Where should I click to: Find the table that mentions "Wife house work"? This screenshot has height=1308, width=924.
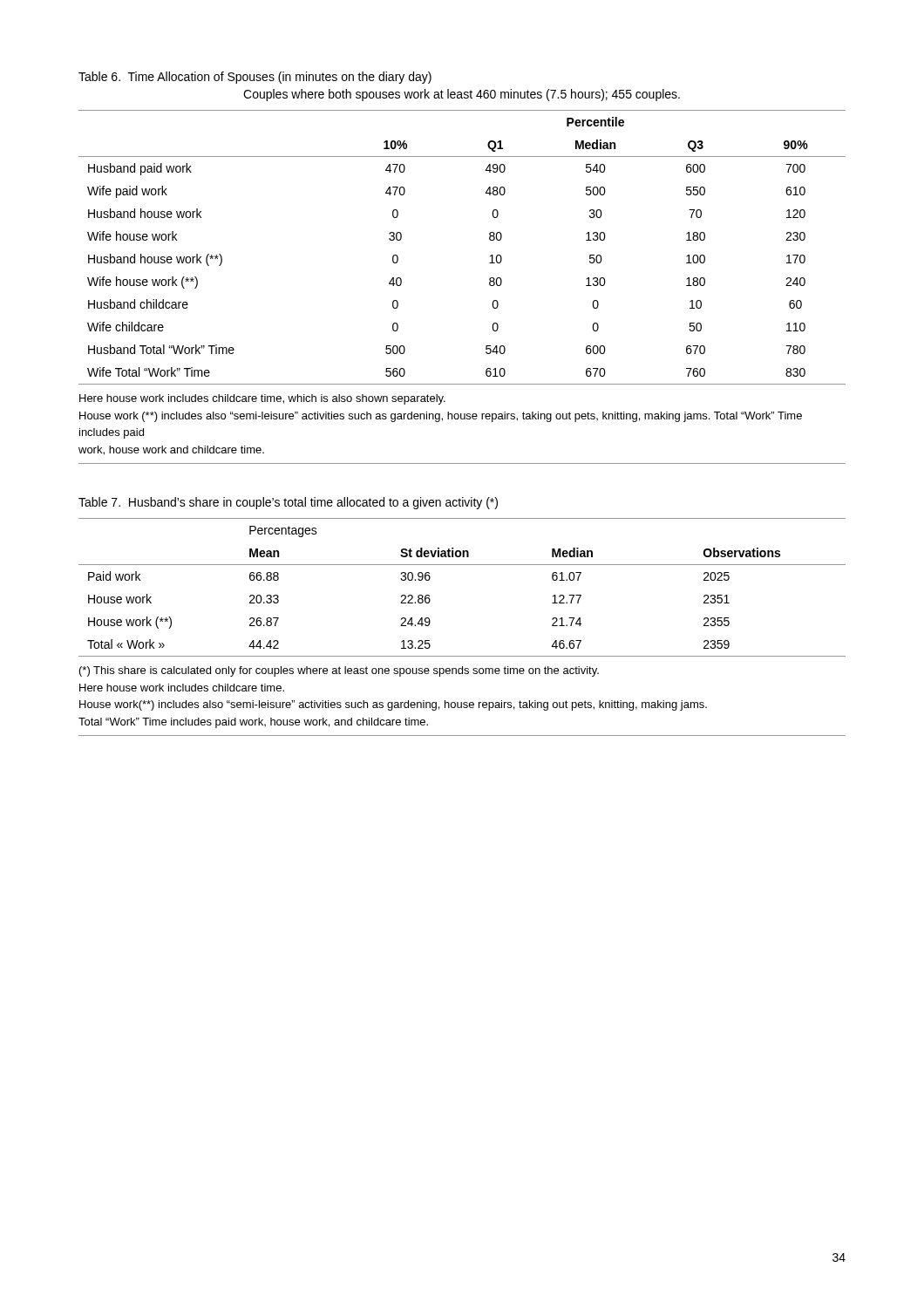coord(462,287)
